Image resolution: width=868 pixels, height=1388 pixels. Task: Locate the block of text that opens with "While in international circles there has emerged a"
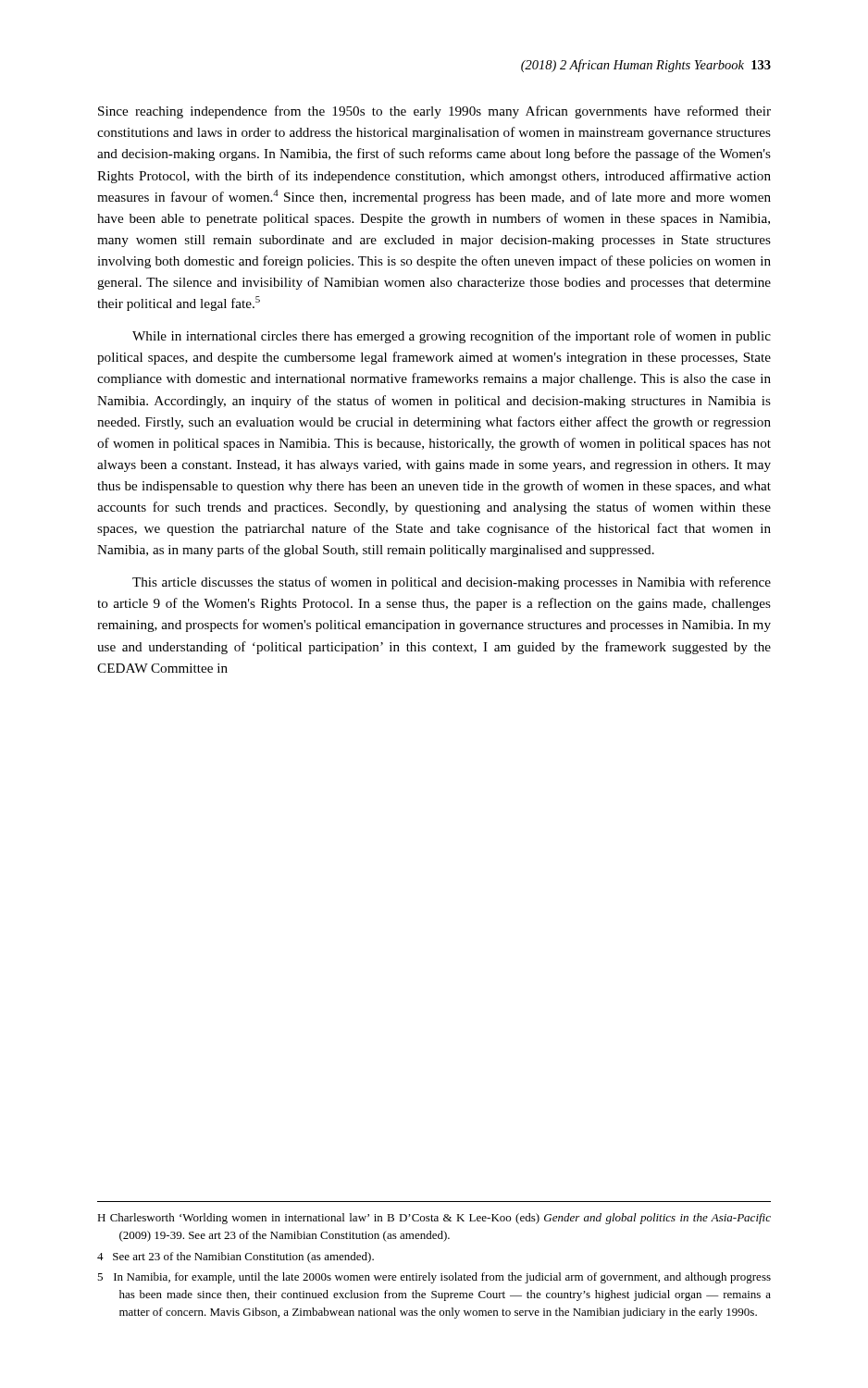point(434,443)
